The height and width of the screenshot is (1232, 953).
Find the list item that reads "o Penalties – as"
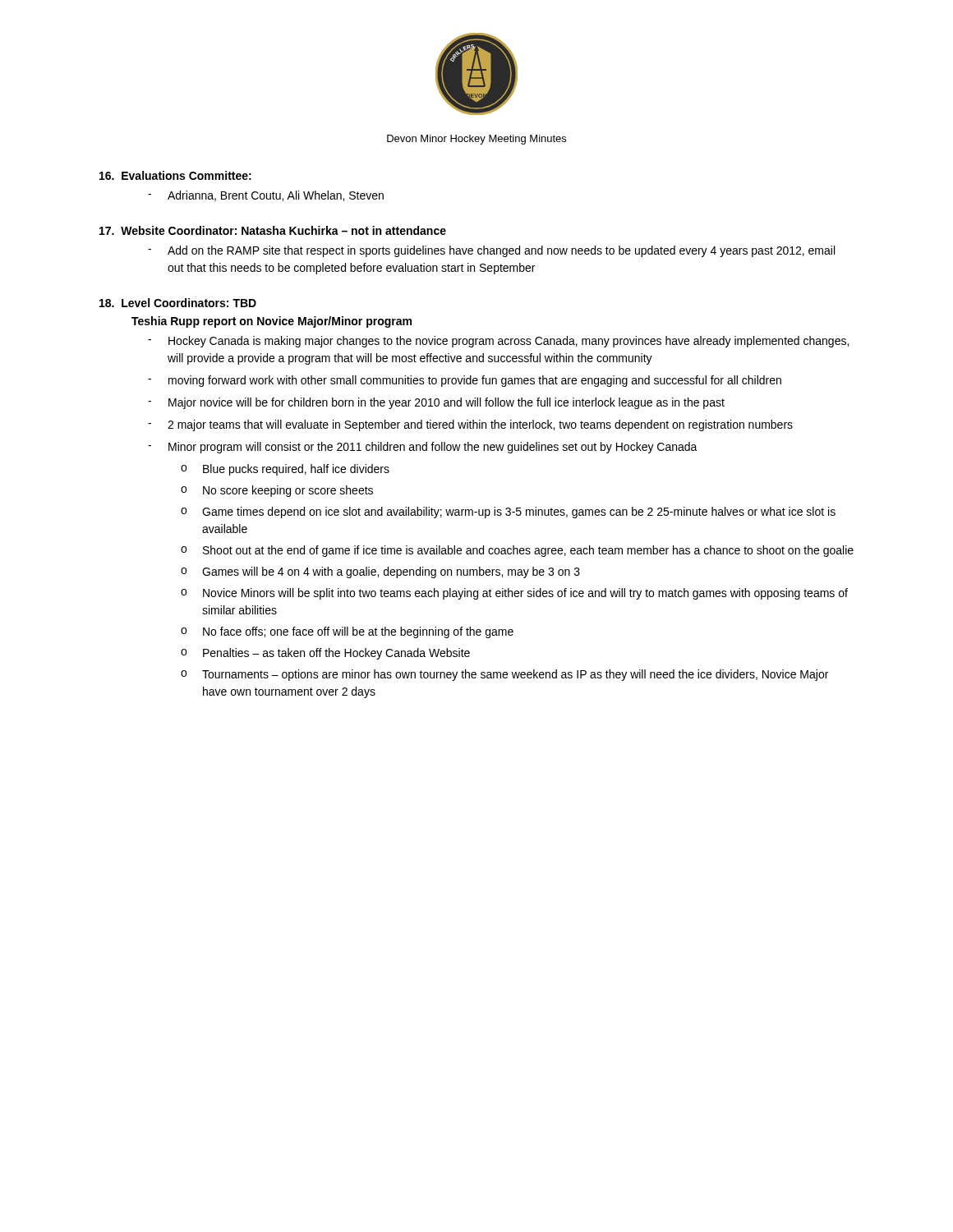click(x=325, y=654)
